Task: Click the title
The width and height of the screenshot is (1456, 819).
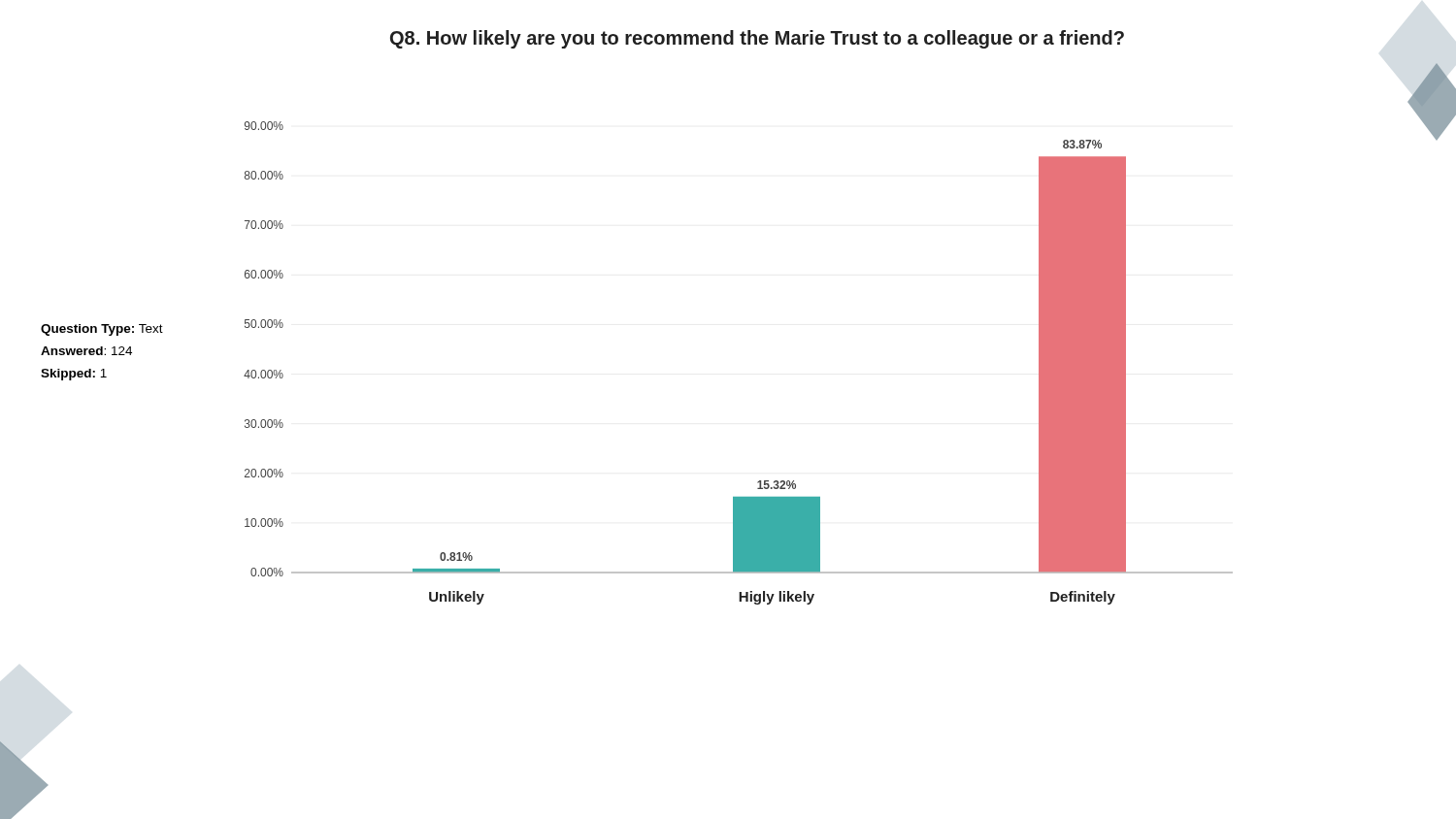Action: click(757, 38)
